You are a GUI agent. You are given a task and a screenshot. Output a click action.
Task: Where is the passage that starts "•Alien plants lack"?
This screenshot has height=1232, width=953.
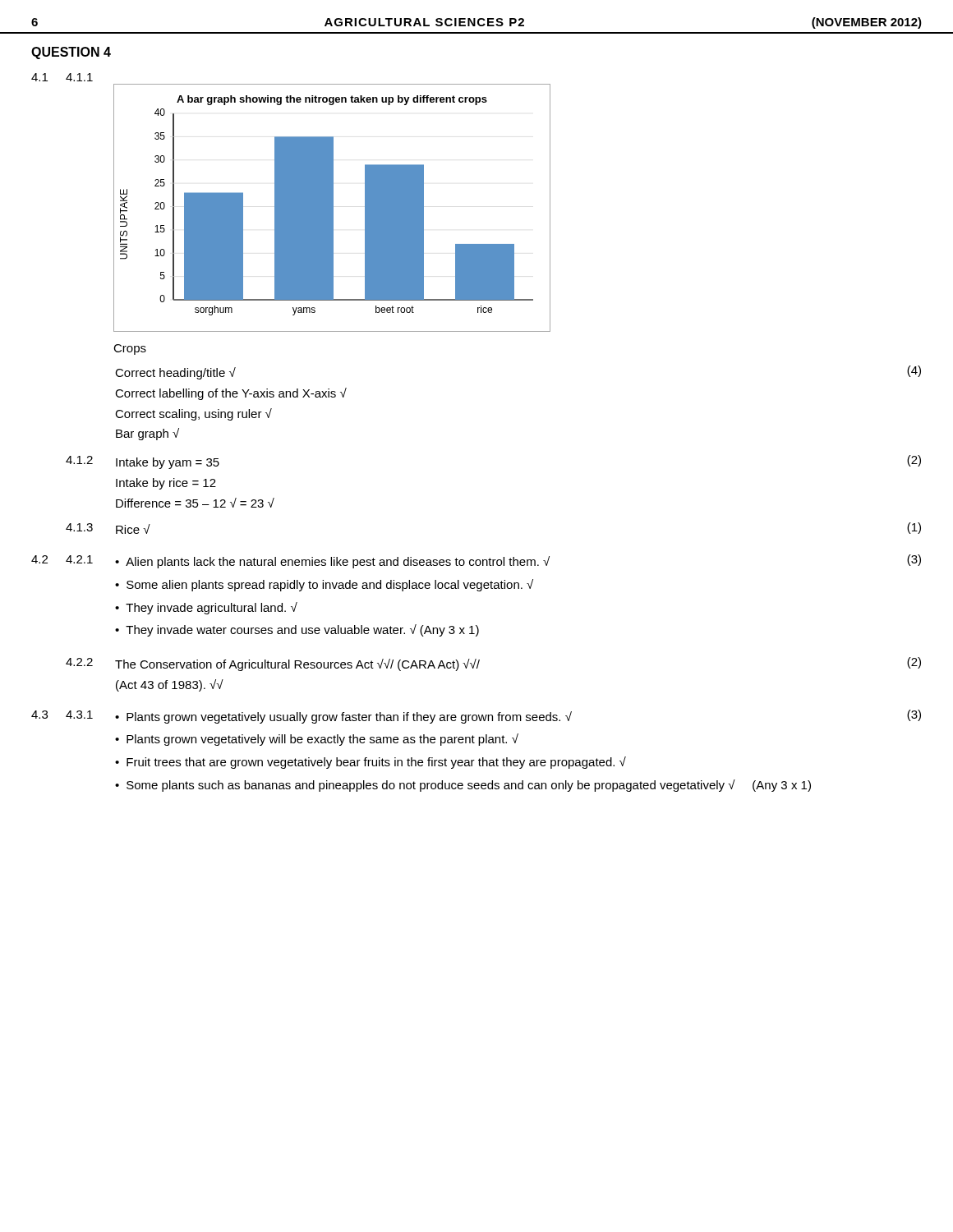[x=498, y=596]
